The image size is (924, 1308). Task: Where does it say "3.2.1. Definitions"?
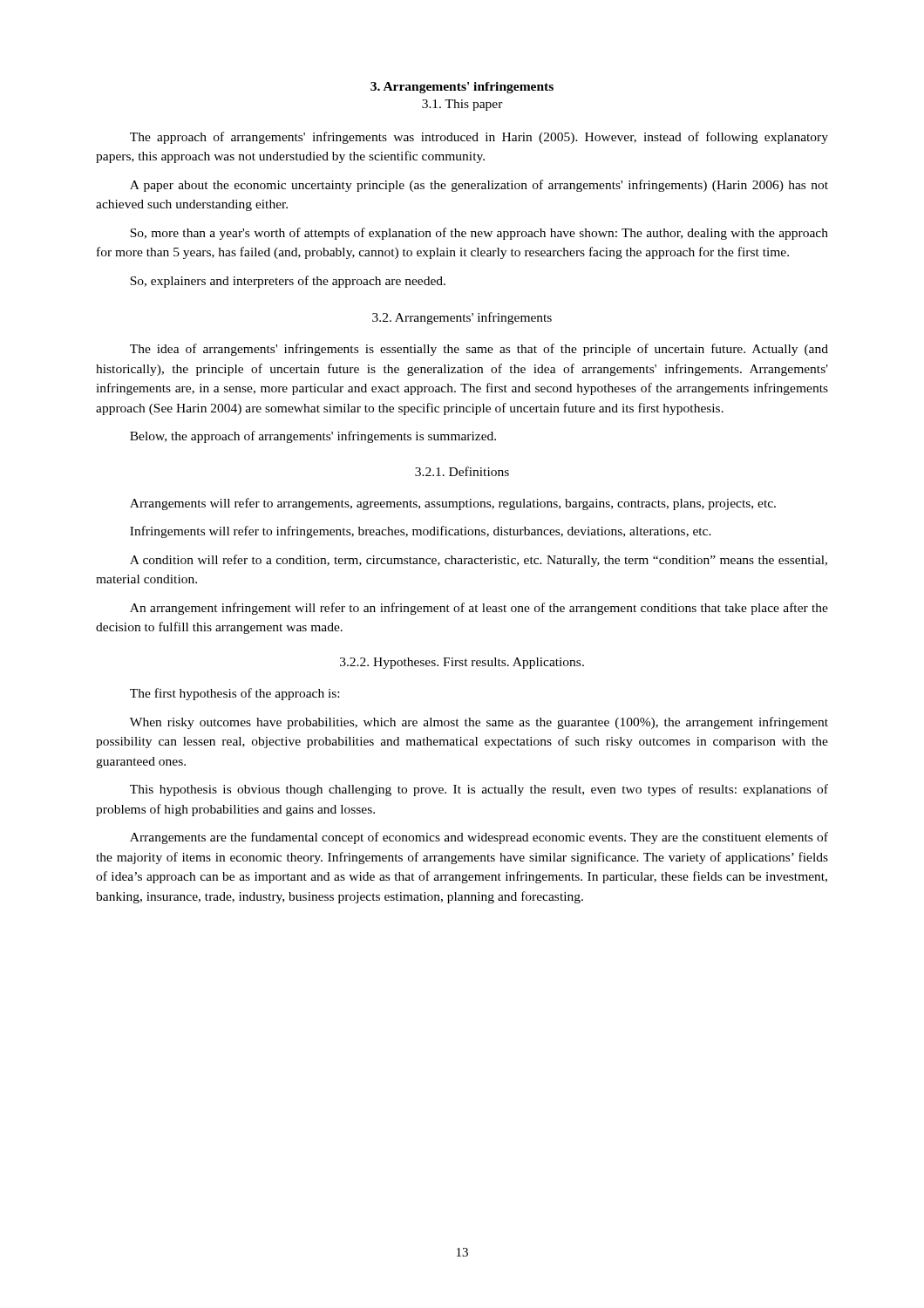(x=462, y=471)
